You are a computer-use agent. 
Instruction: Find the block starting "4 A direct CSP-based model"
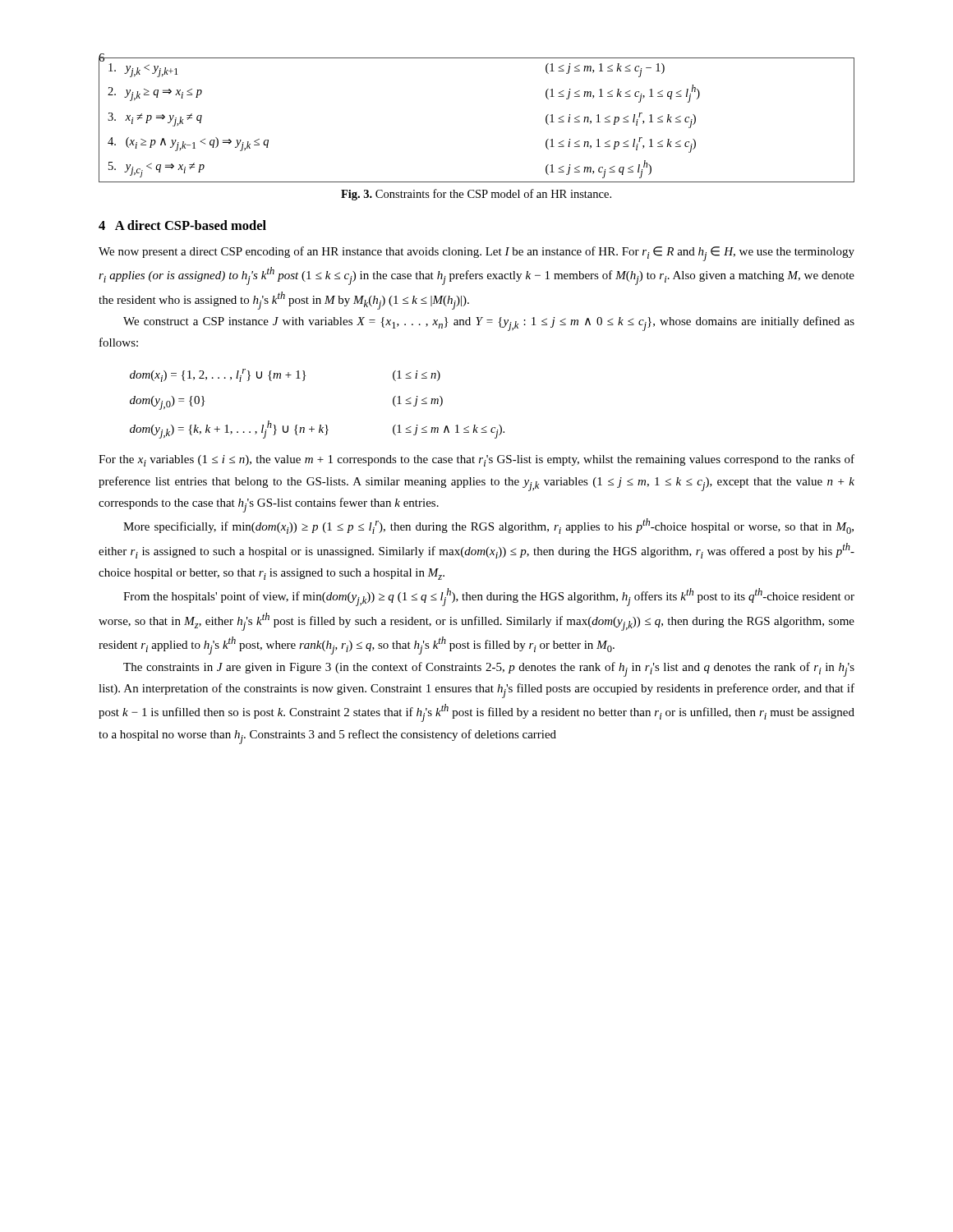tap(182, 225)
